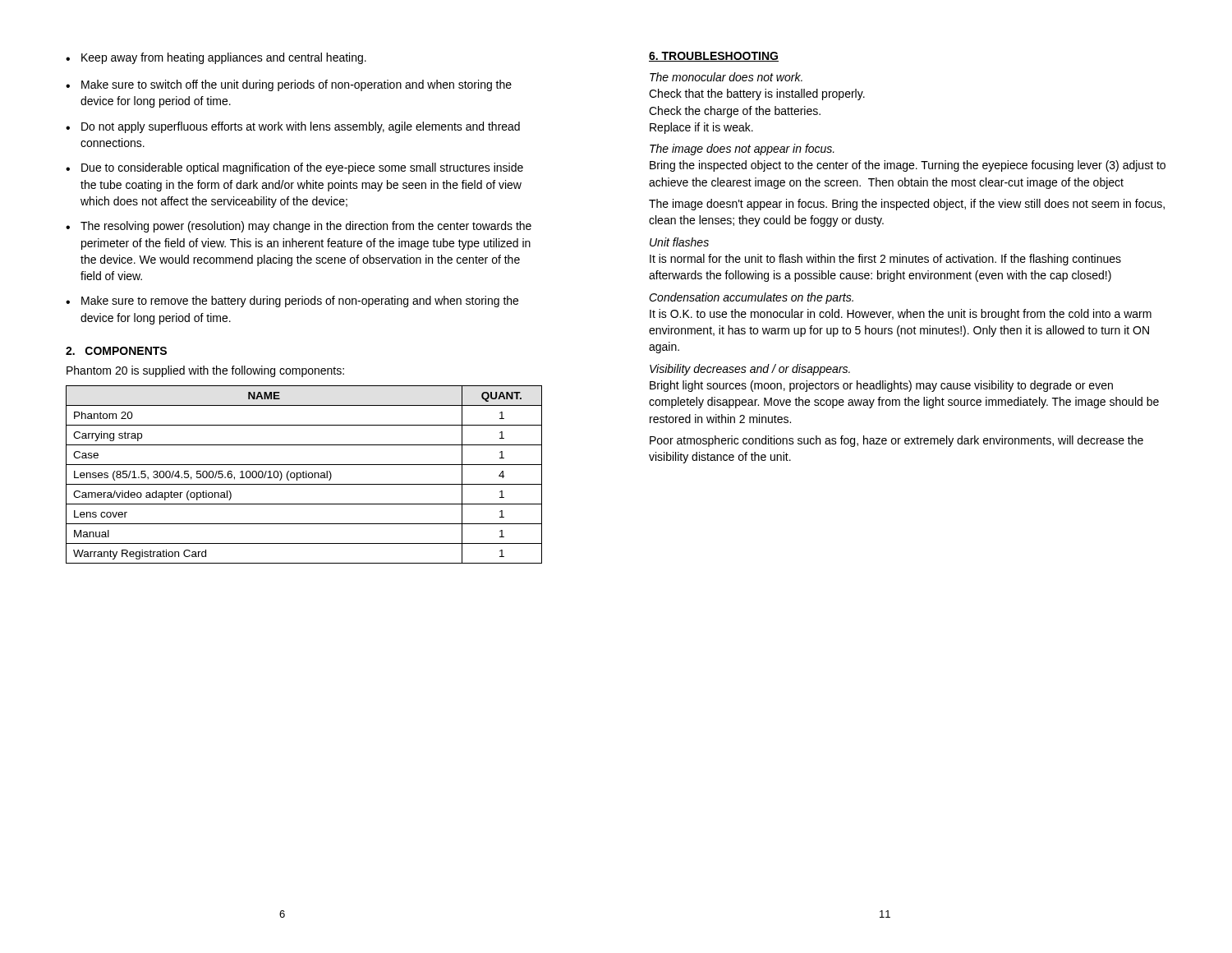Click on the passage starting "Poor atmospheric conditions such as fog,"
Image resolution: width=1232 pixels, height=953 pixels.
[896, 449]
